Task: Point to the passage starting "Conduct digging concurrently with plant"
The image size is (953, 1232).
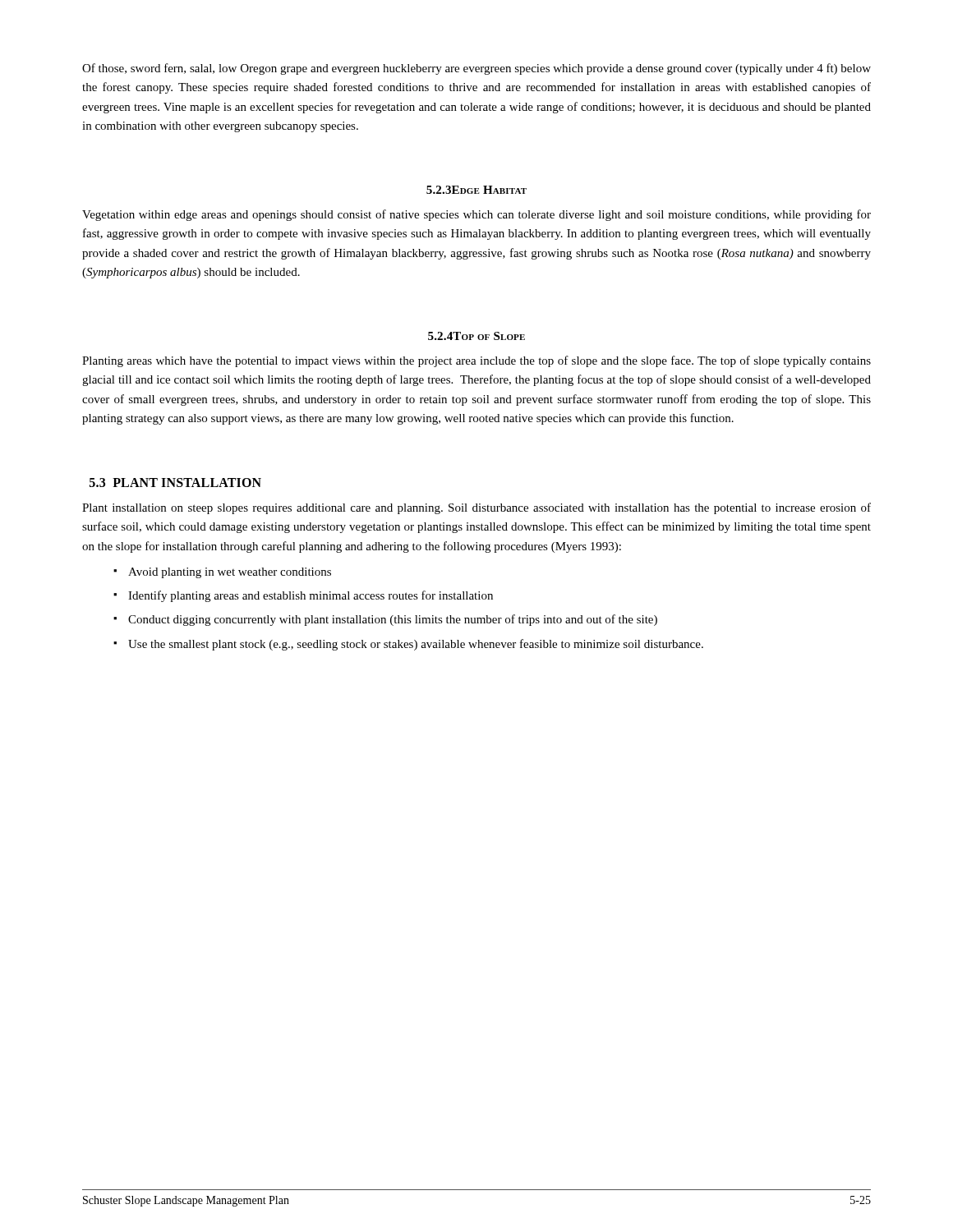Action: point(393,620)
